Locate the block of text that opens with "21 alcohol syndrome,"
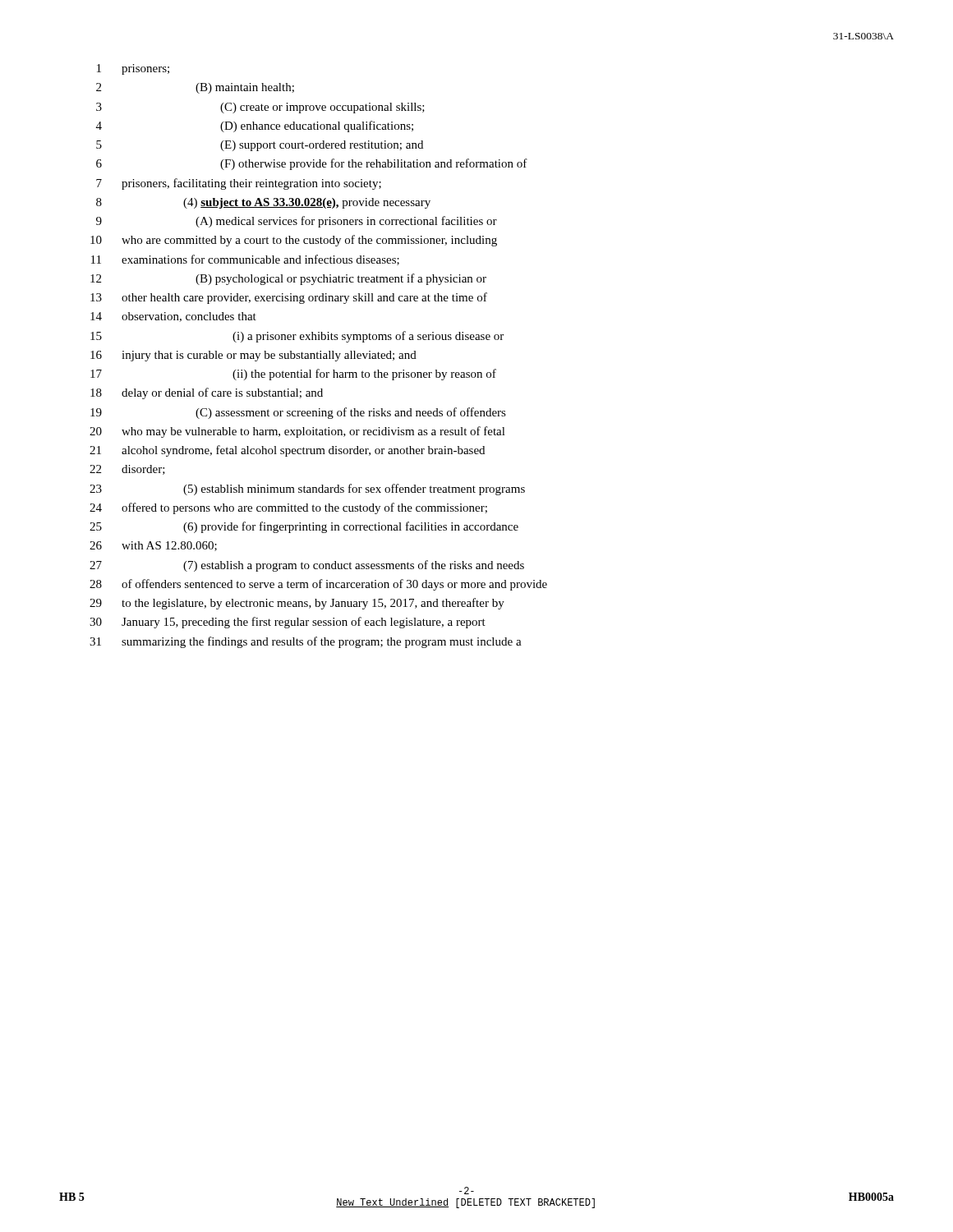The height and width of the screenshot is (1232, 953). (x=476, y=451)
